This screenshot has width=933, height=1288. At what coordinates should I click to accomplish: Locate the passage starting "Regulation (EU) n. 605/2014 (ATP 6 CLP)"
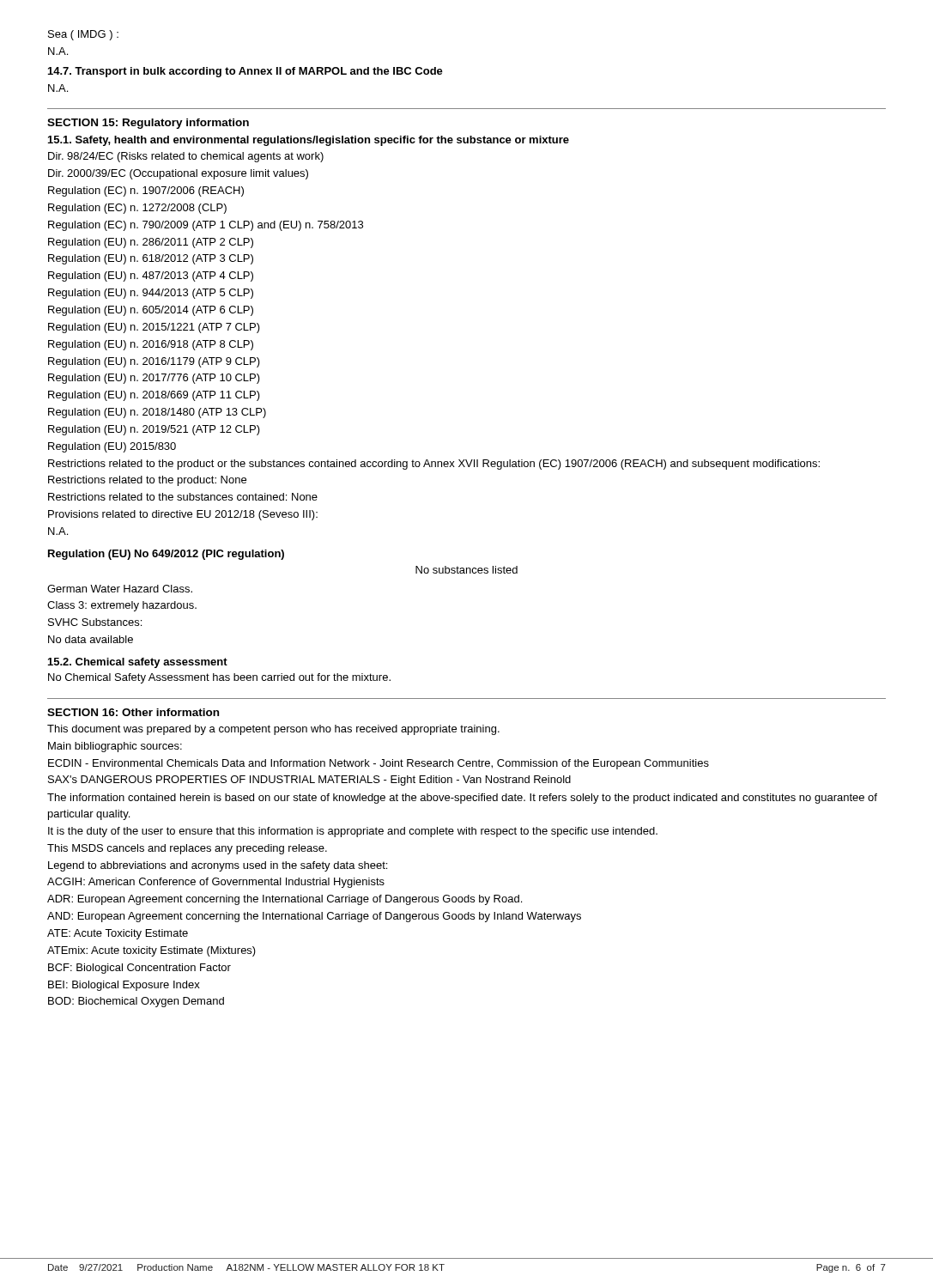tap(151, 310)
